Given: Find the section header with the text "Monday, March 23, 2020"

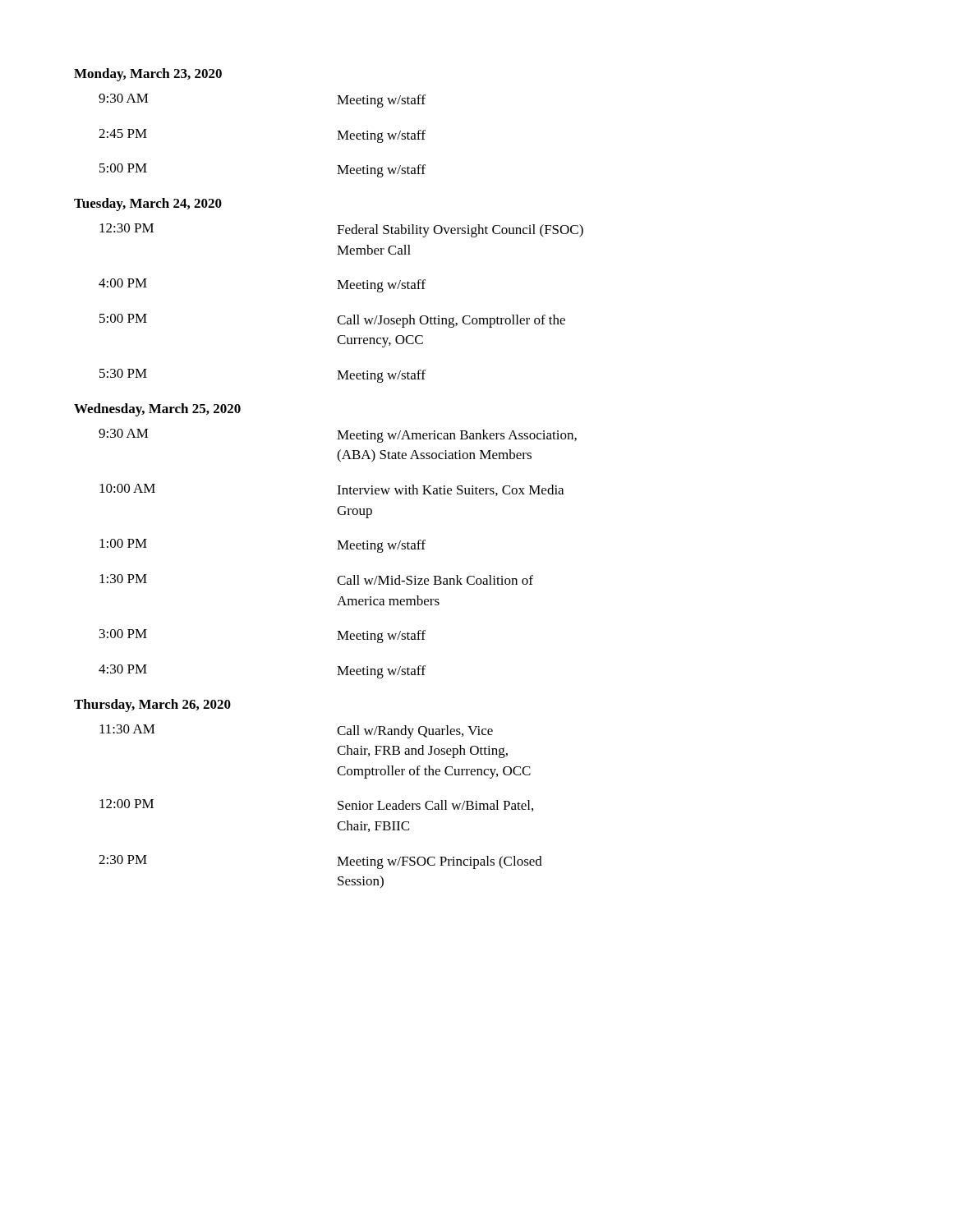Looking at the screenshot, I should tap(148, 73).
